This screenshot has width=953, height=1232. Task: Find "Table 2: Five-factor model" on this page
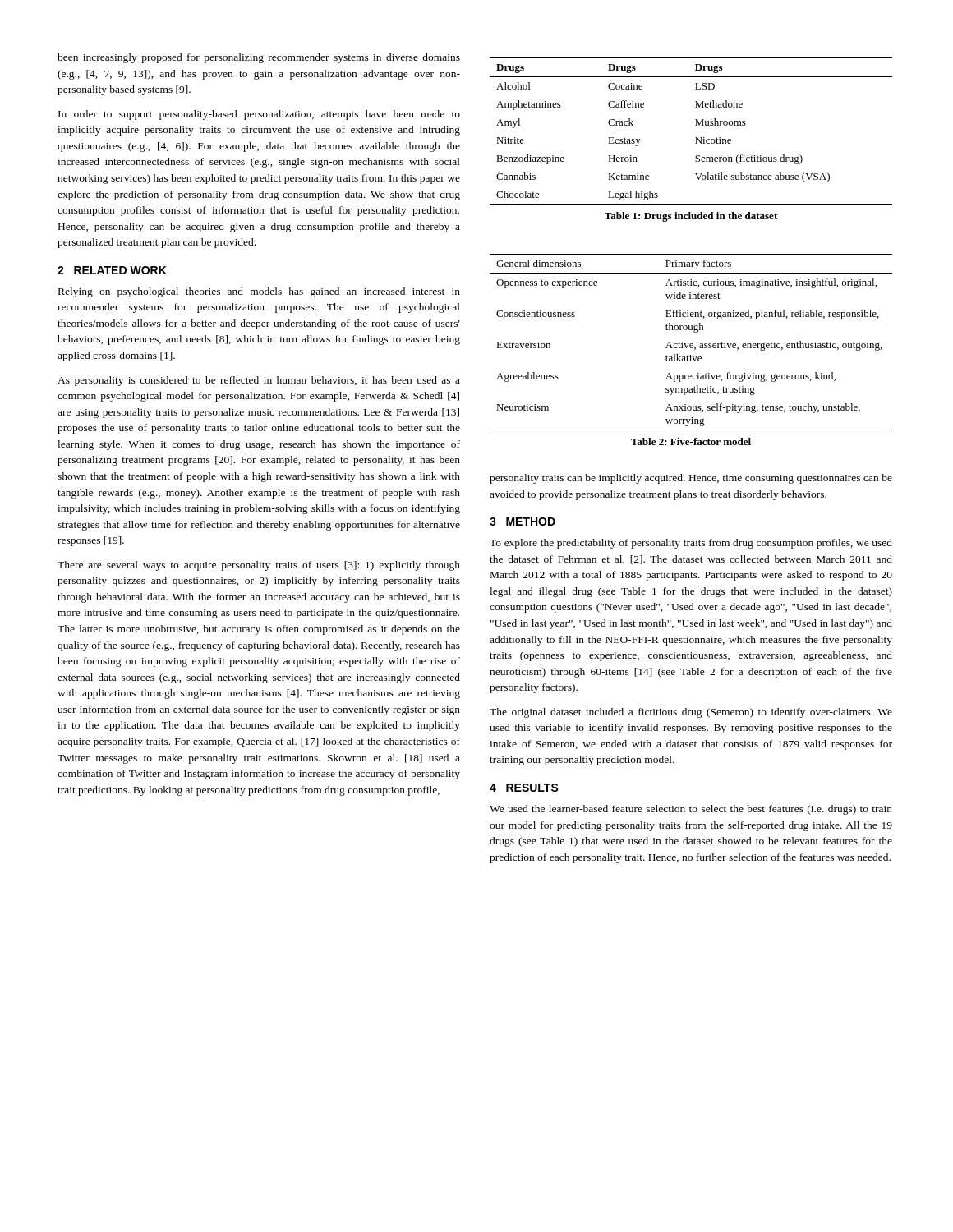point(691,441)
